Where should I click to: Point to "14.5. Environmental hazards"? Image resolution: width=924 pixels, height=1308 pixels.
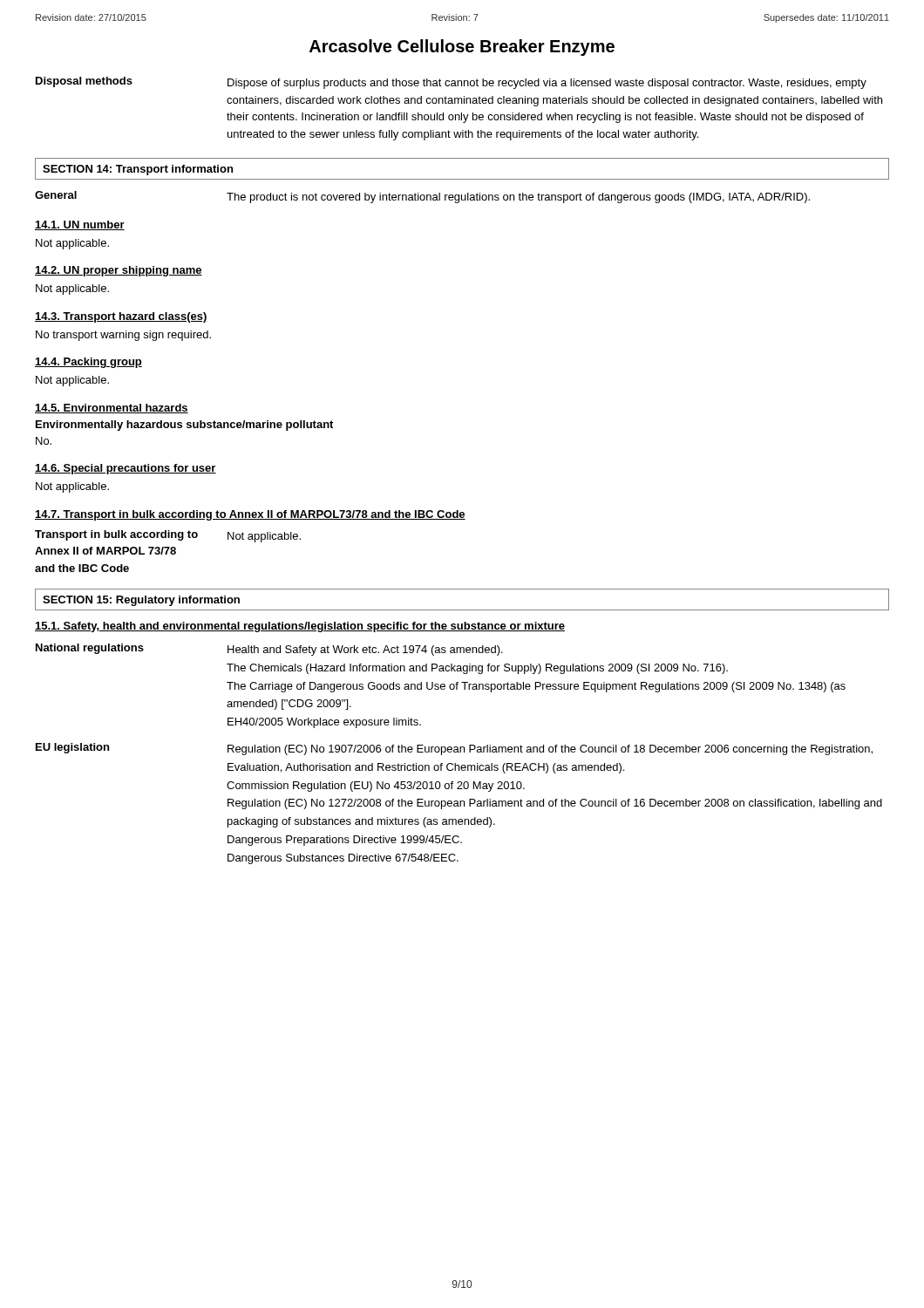coord(111,407)
